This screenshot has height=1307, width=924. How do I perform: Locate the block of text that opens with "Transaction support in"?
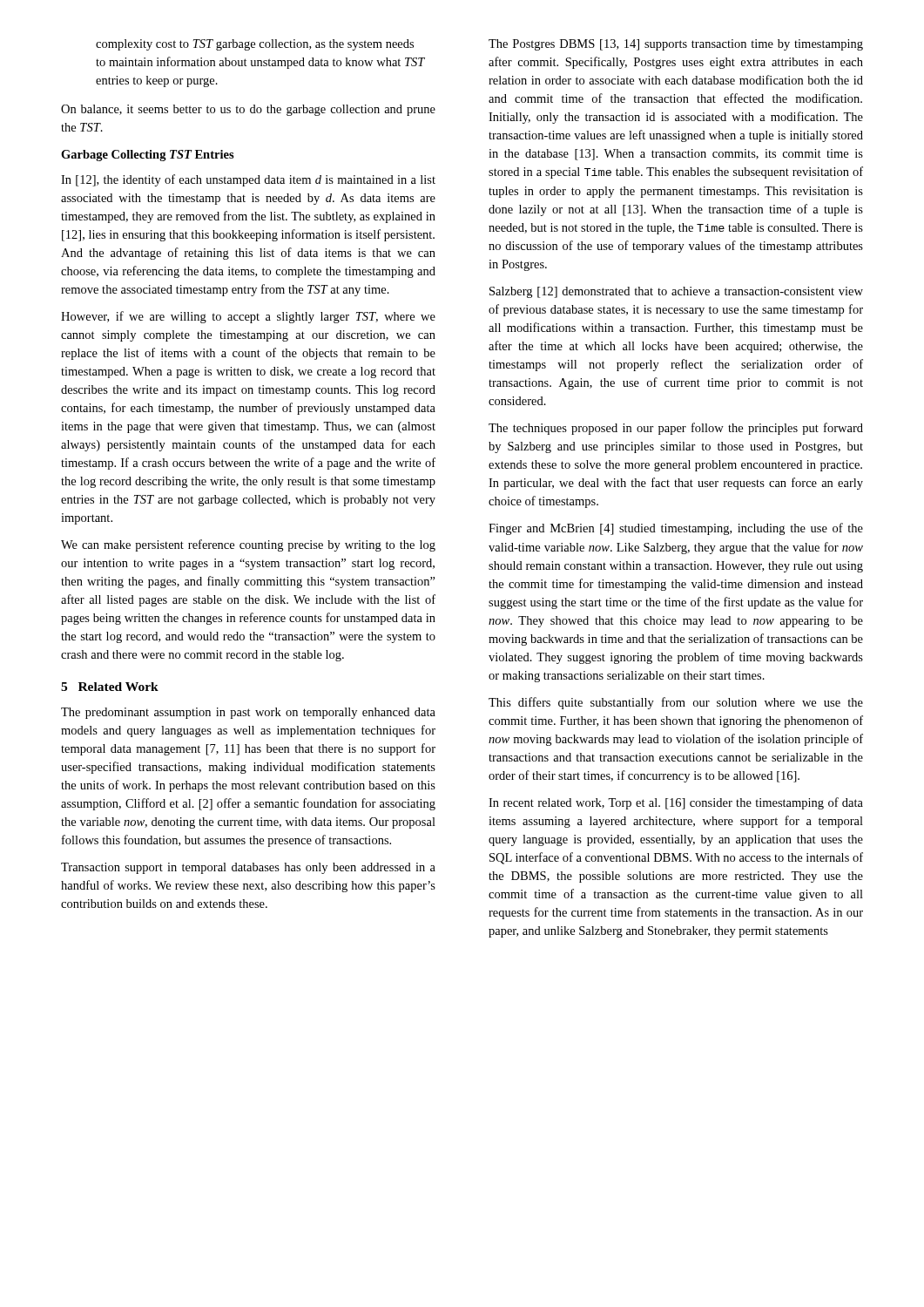pos(248,886)
